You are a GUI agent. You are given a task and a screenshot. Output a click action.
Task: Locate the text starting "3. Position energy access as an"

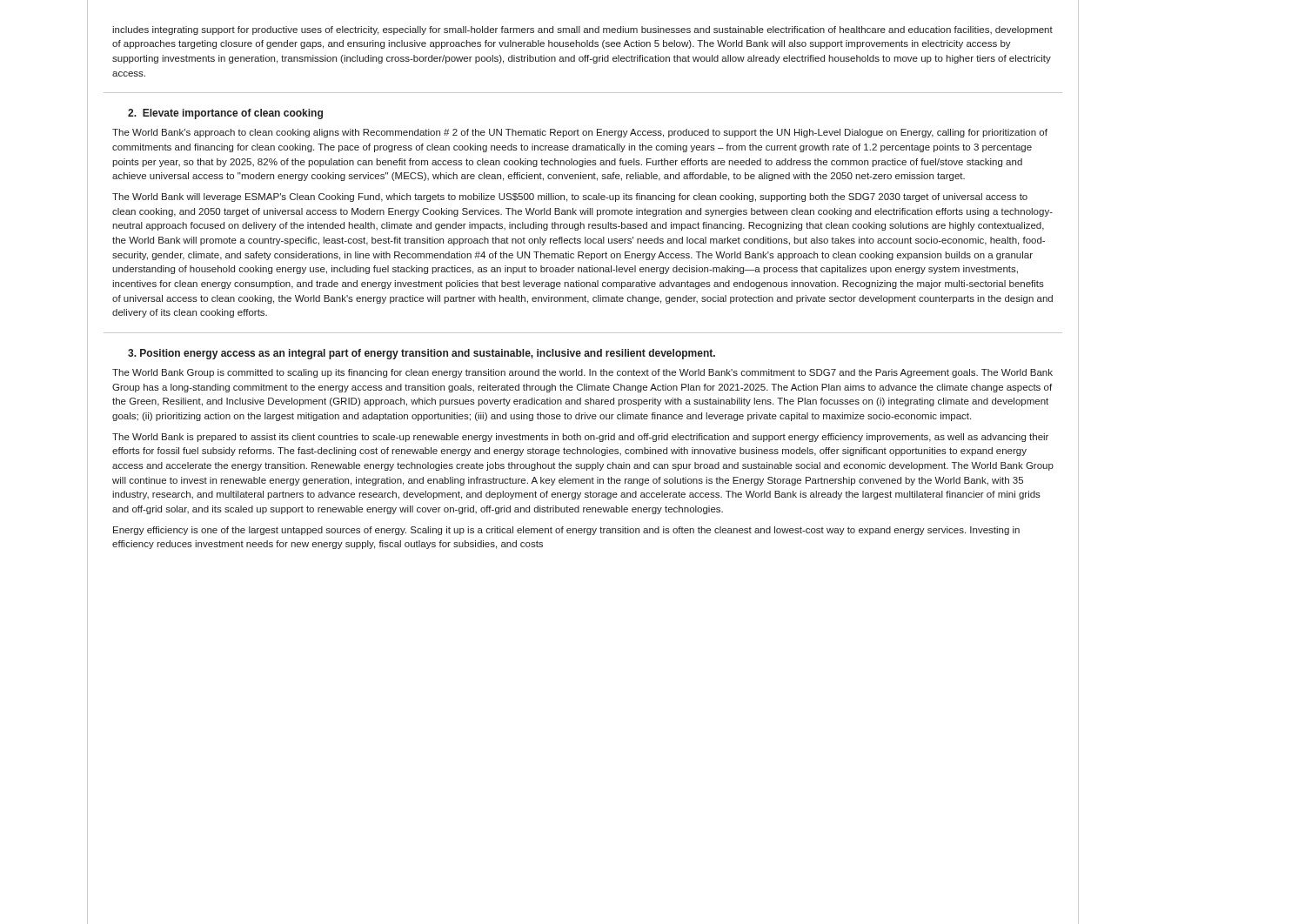click(x=422, y=353)
